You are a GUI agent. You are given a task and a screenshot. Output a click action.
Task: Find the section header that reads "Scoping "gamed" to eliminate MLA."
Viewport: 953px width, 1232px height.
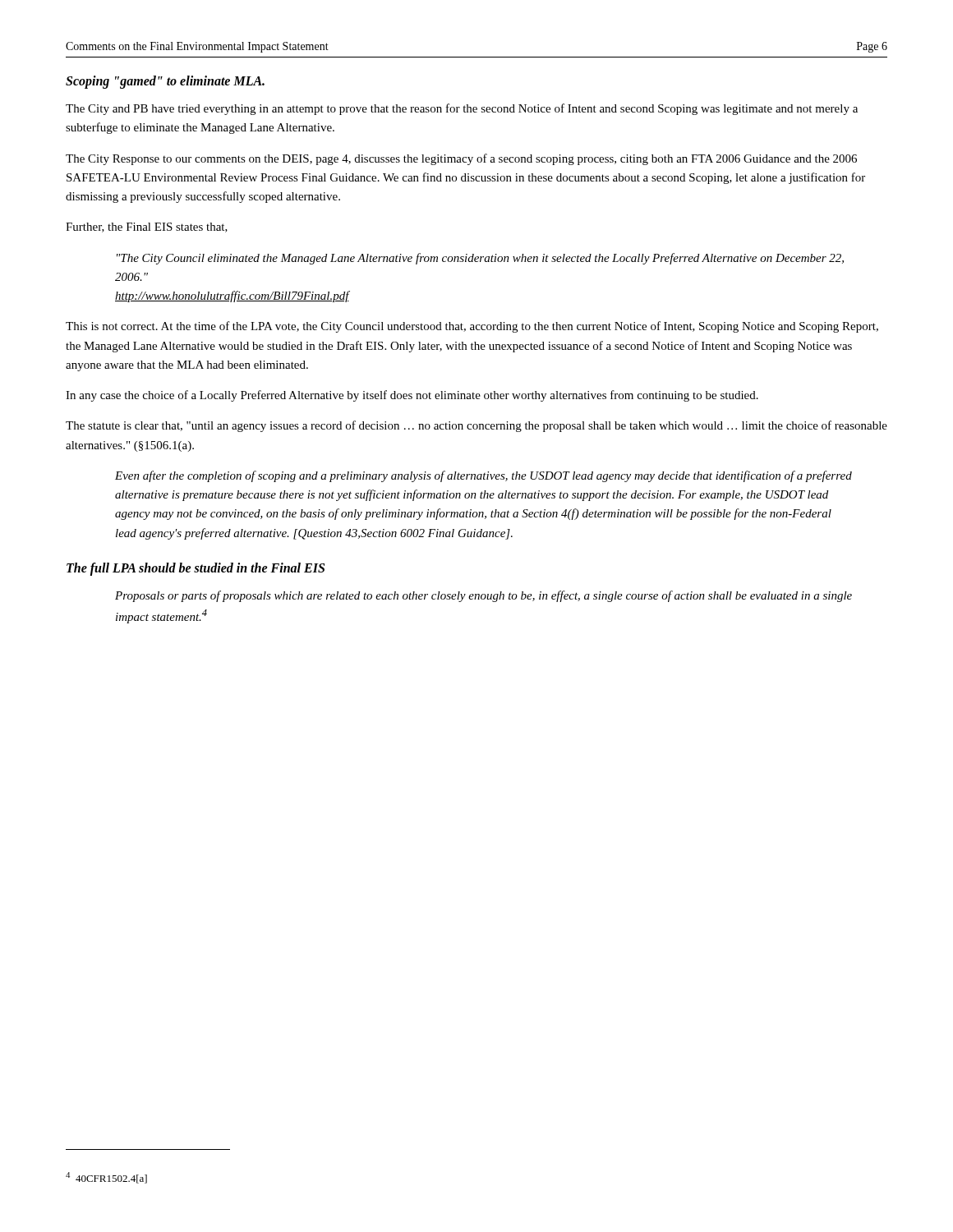166,81
